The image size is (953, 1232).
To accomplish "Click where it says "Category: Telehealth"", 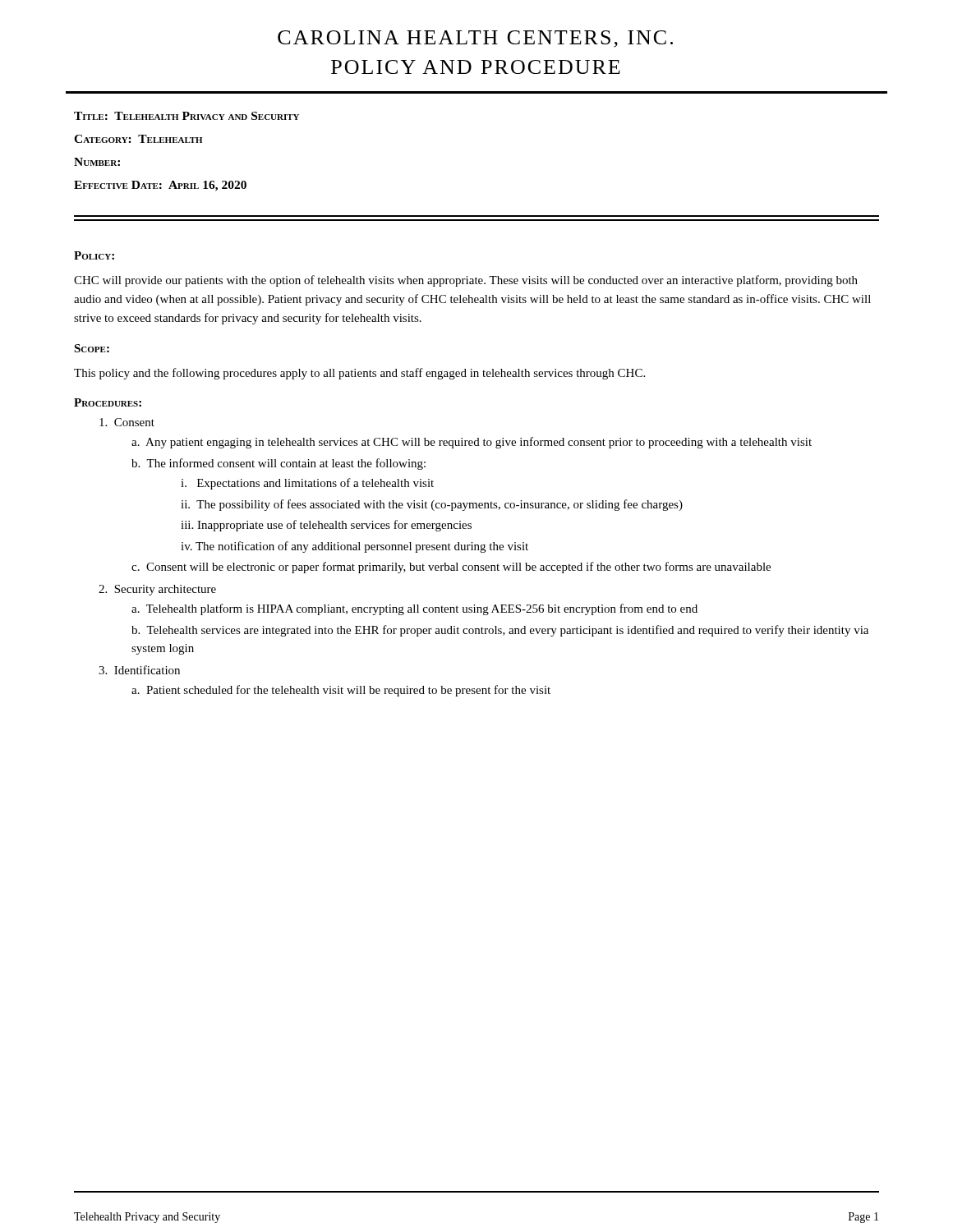I will [138, 138].
